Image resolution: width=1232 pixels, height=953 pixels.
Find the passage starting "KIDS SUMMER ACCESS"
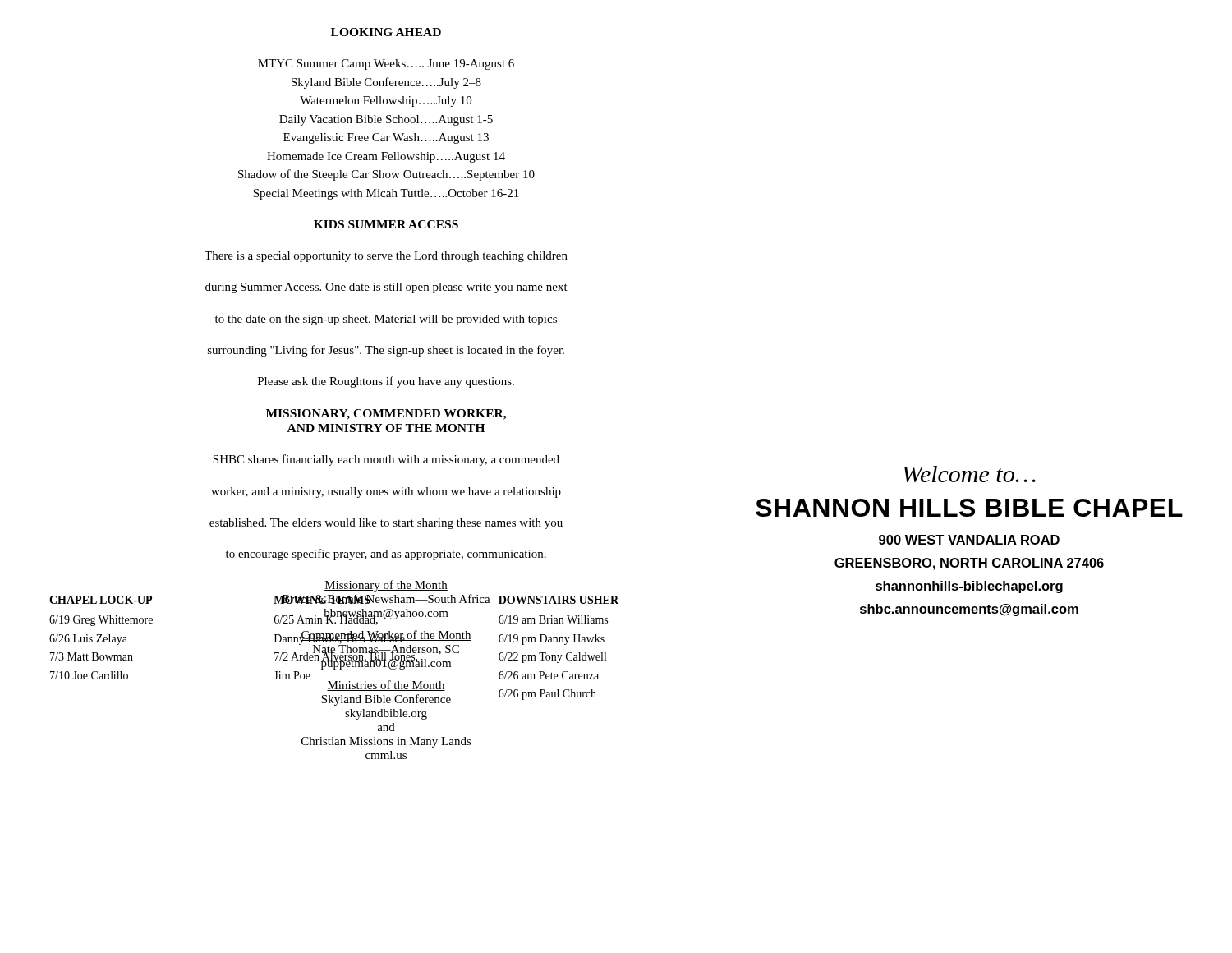pyautogui.click(x=386, y=224)
